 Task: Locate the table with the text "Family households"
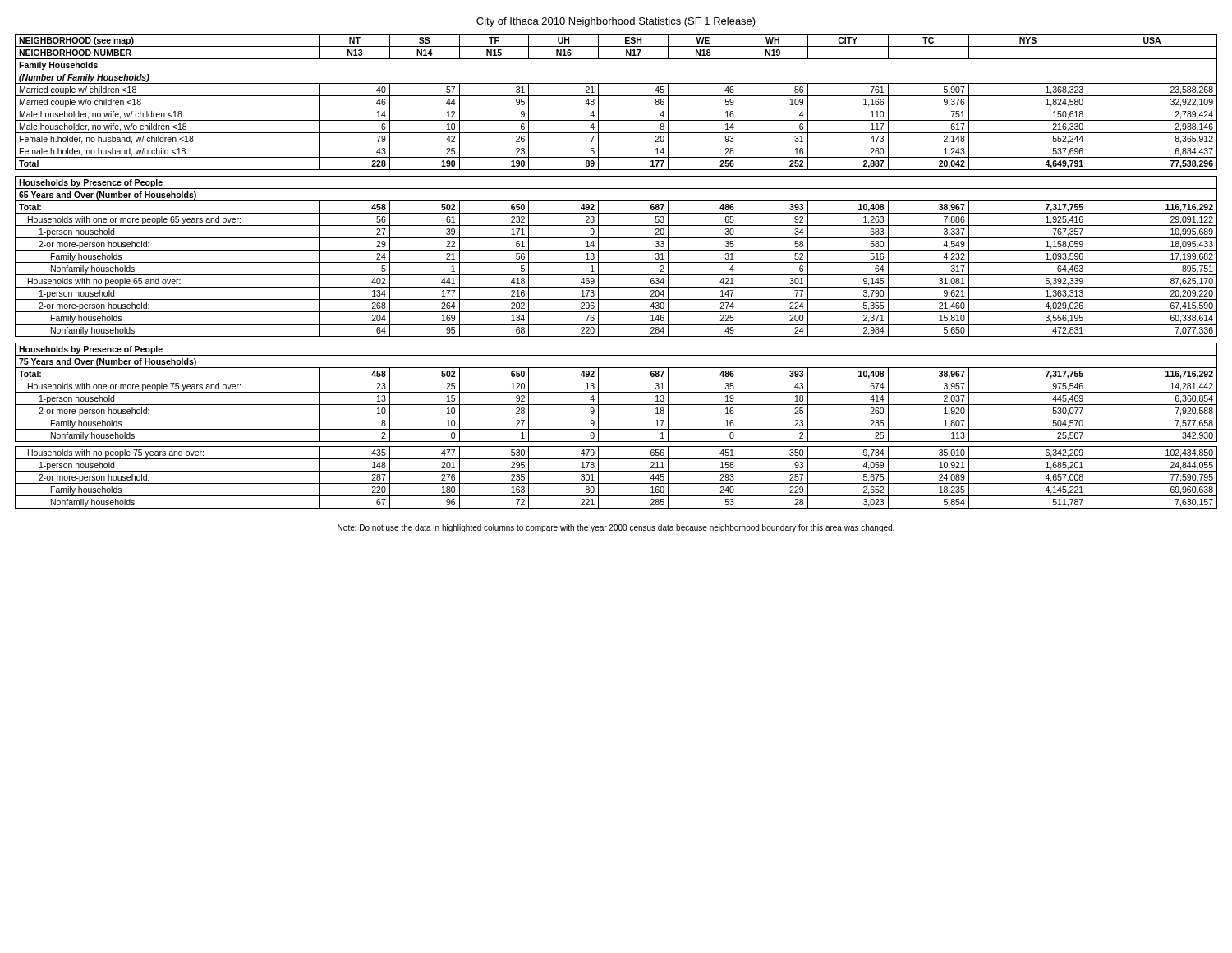616,271
